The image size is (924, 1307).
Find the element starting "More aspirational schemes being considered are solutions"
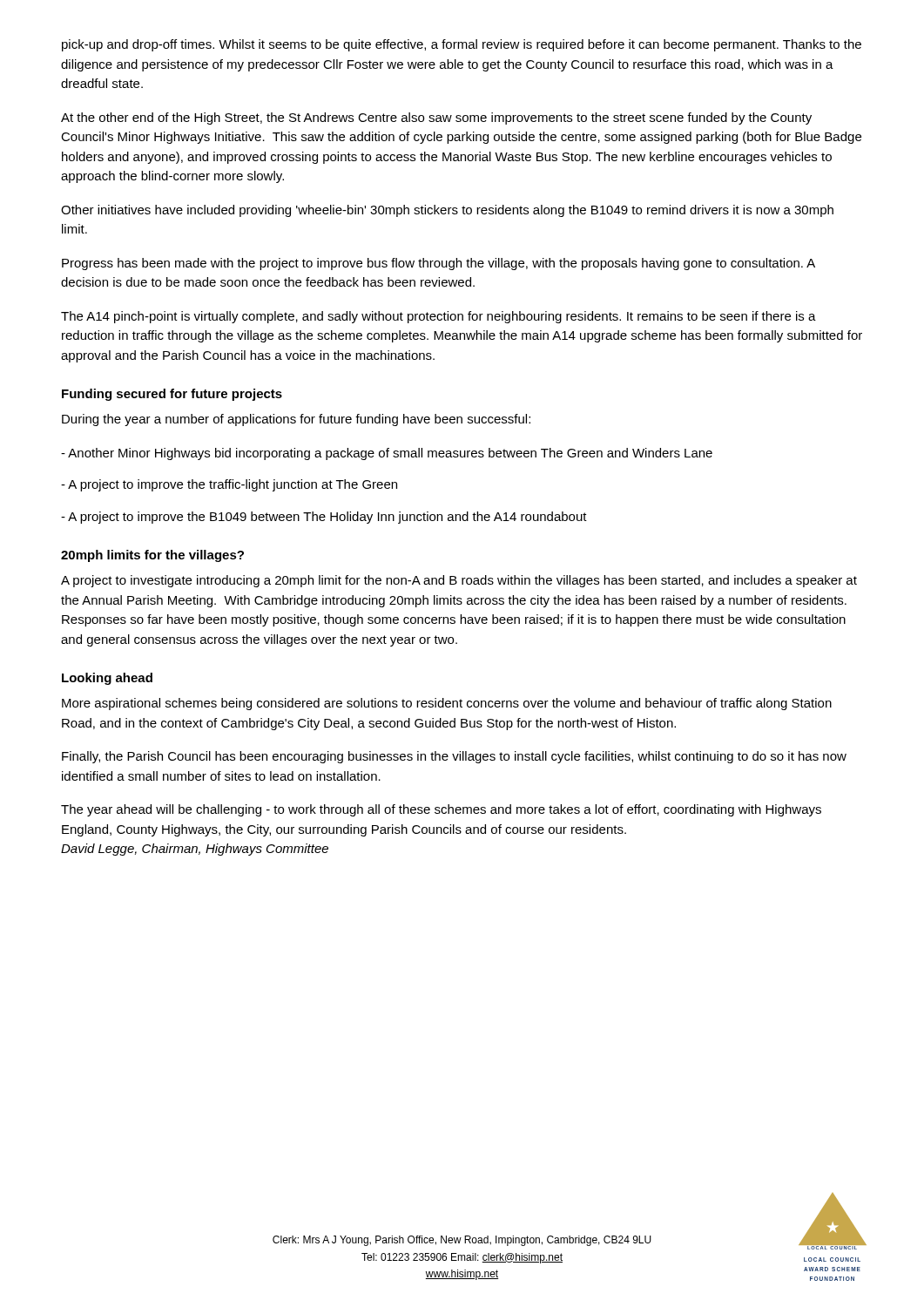click(x=446, y=713)
